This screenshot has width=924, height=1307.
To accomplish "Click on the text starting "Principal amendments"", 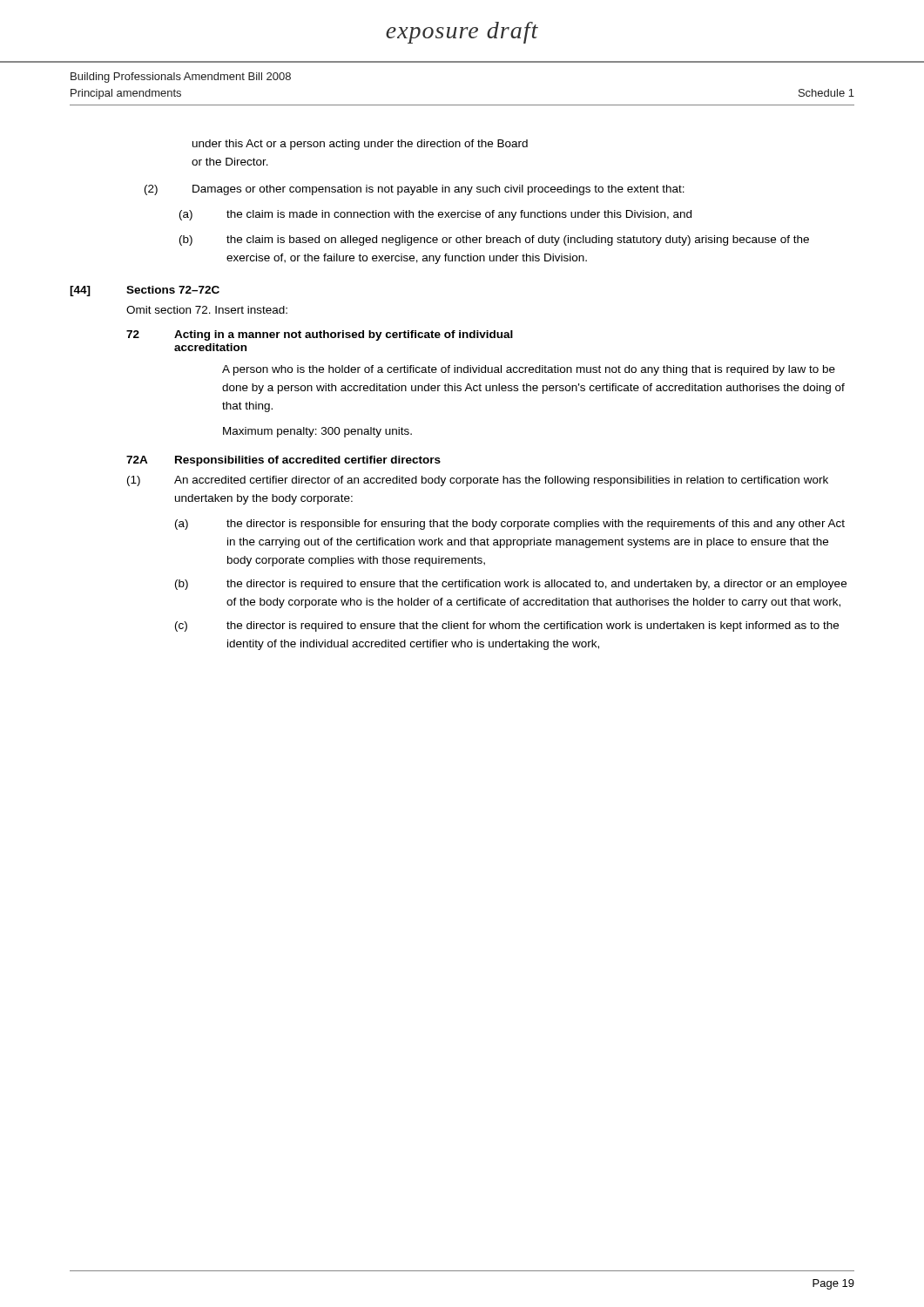I will [x=126, y=93].
